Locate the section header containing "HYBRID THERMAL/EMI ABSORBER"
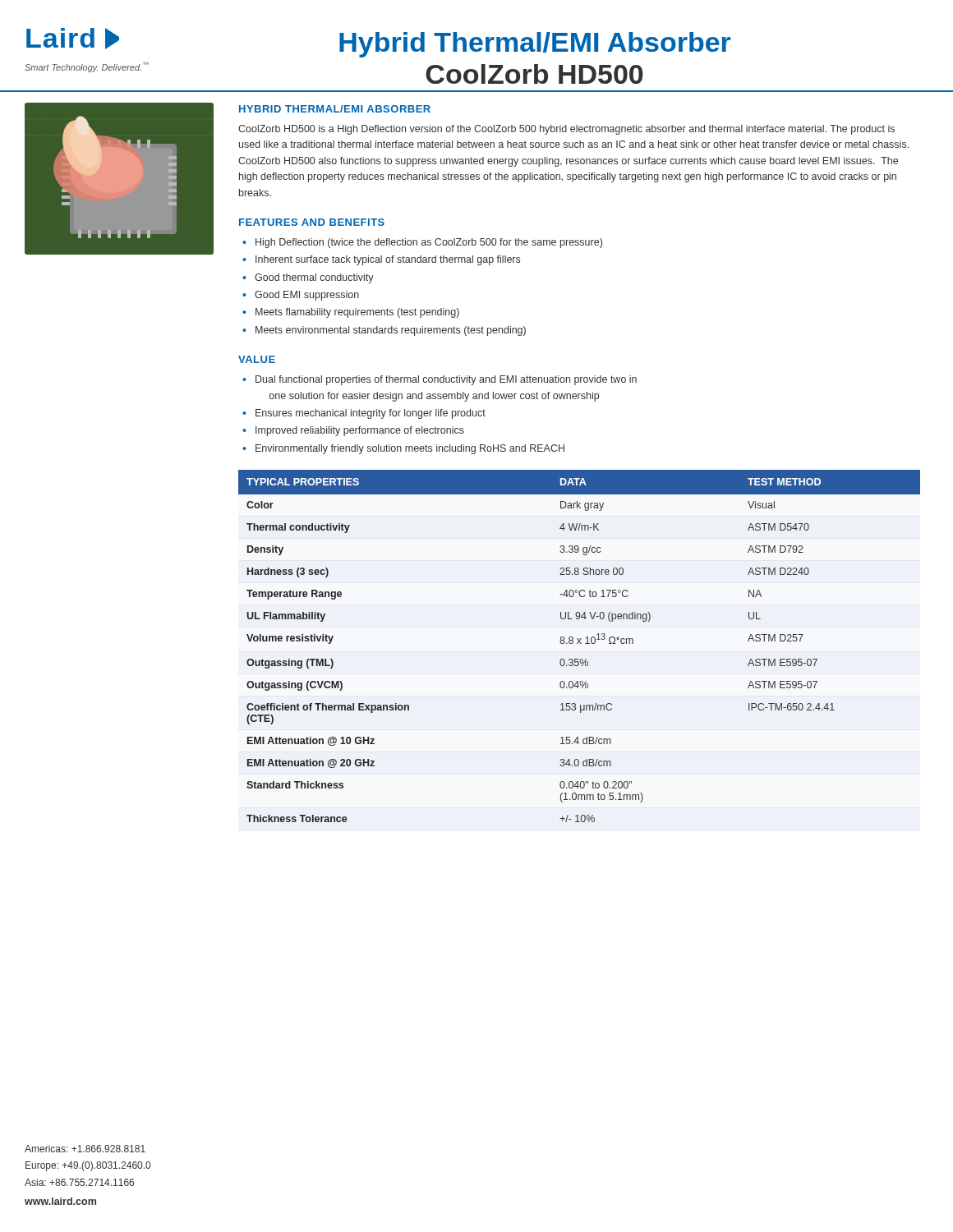953x1232 pixels. [x=335, y=109]
